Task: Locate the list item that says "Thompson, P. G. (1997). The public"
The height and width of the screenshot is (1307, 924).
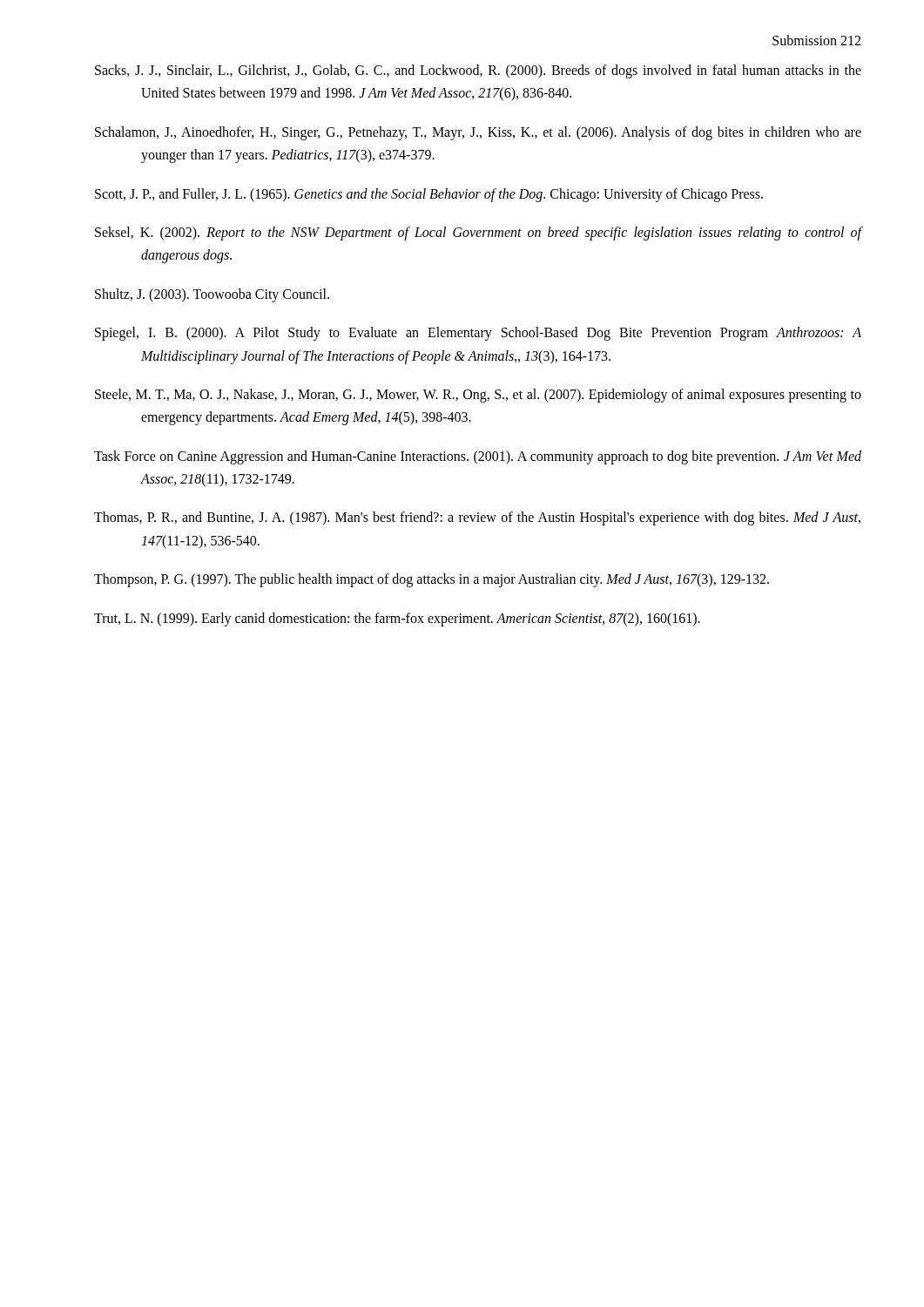Action: pos(432,579)
